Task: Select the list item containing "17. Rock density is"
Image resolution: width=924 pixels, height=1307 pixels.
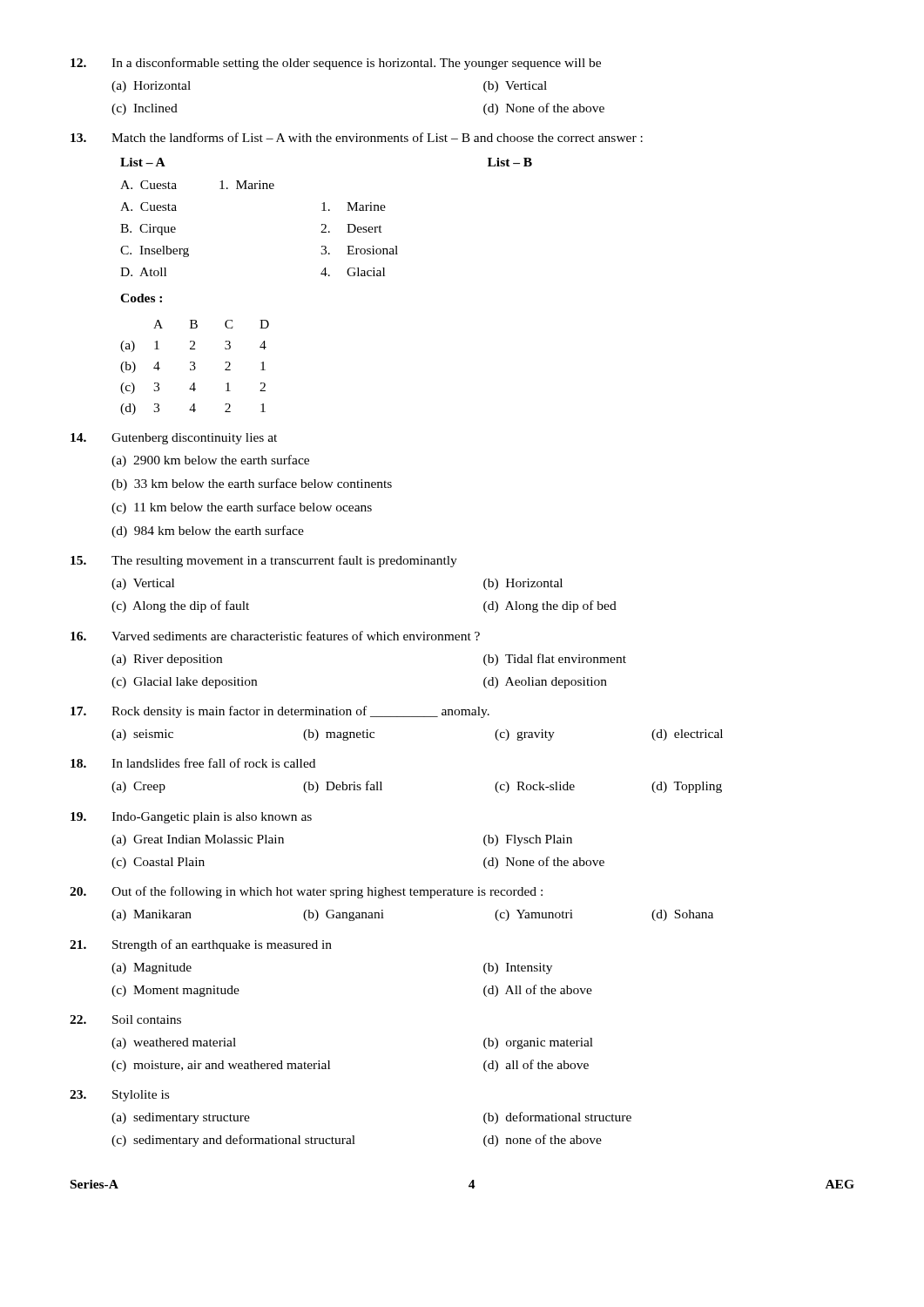Action: pyautogui.click(x=462, y=722)
